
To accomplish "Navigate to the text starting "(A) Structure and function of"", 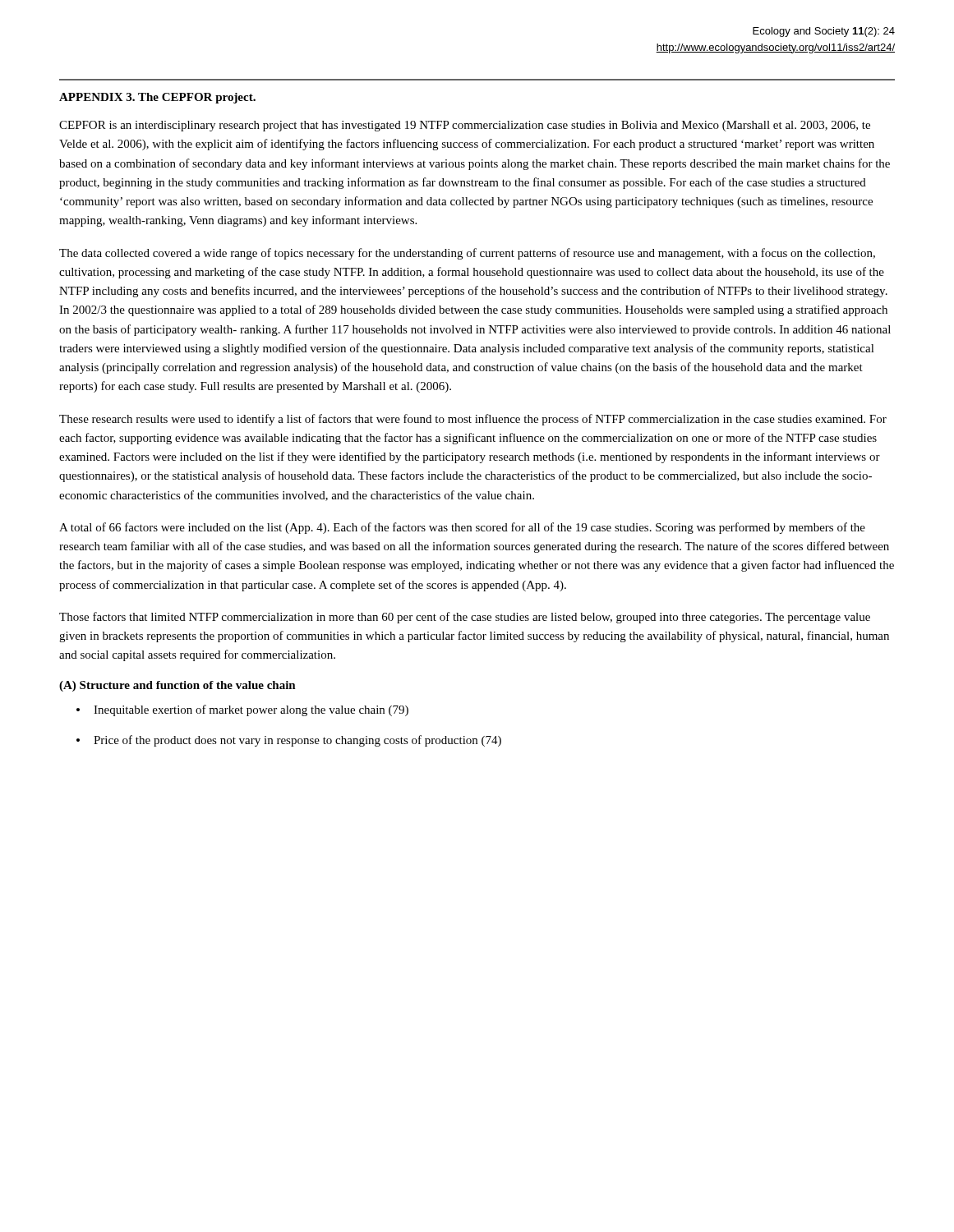I will 177,685.
